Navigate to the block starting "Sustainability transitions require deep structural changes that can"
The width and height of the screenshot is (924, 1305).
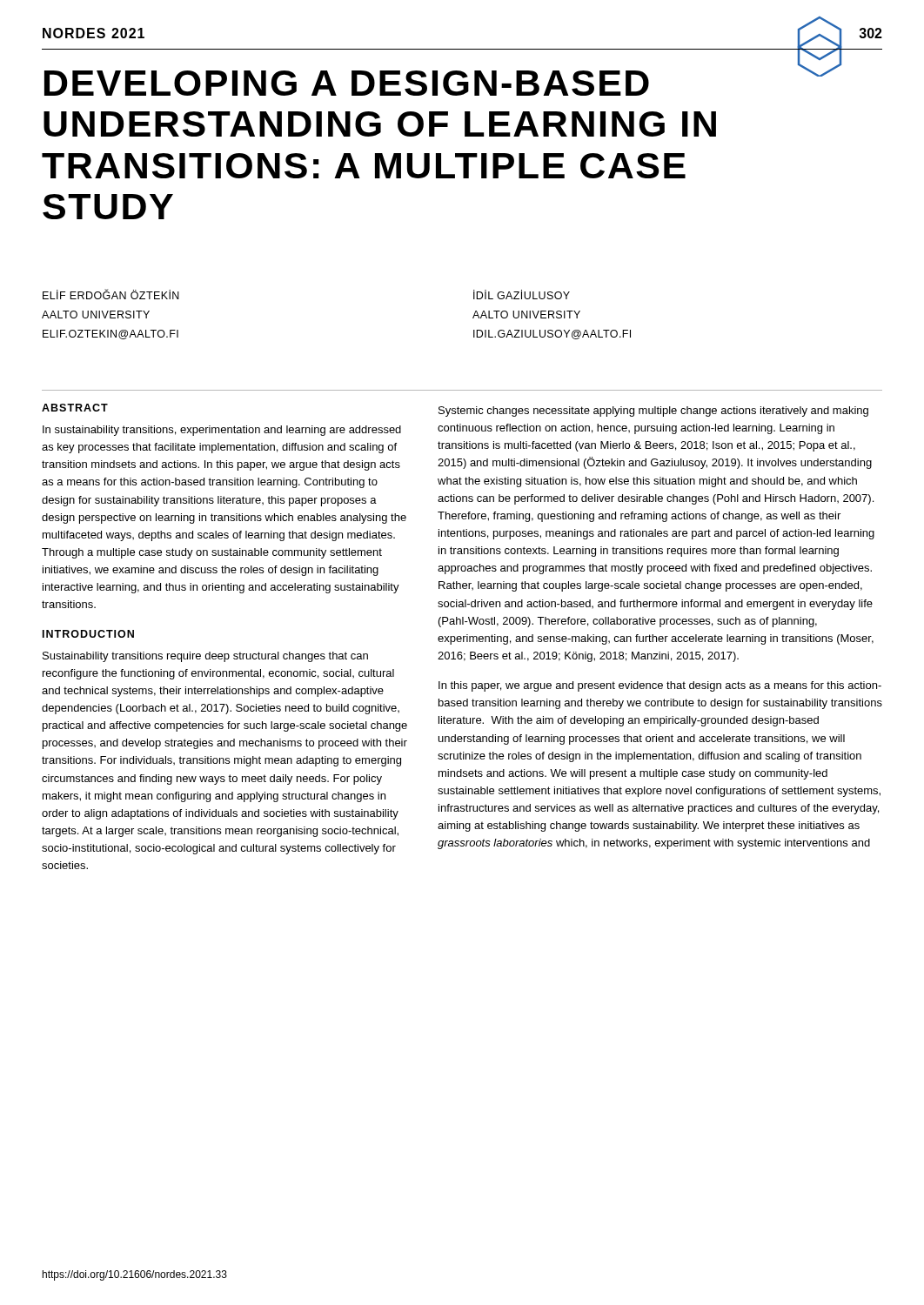tap(225, 760)
